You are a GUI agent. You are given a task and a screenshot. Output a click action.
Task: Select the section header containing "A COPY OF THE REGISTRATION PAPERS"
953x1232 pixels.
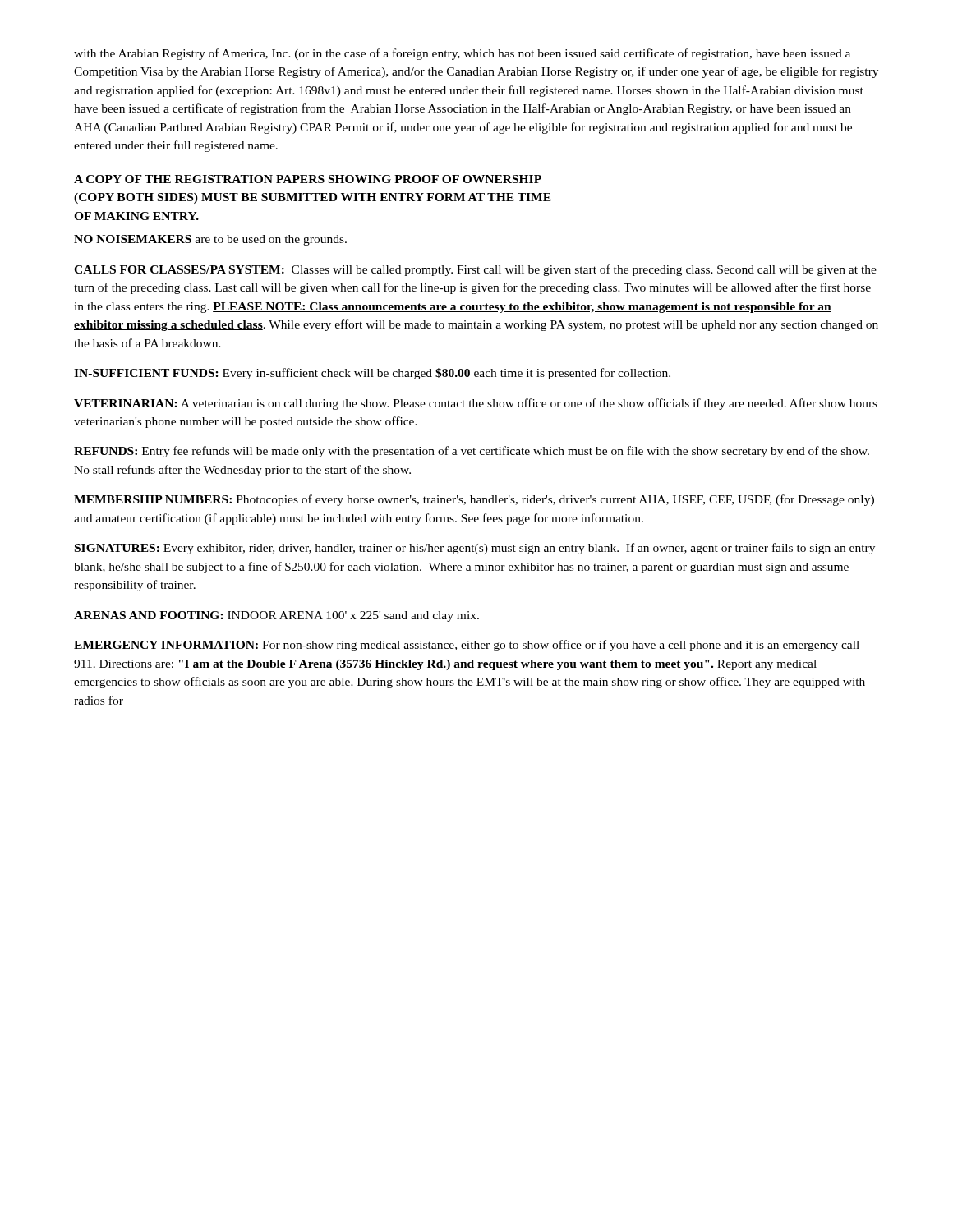476,198
